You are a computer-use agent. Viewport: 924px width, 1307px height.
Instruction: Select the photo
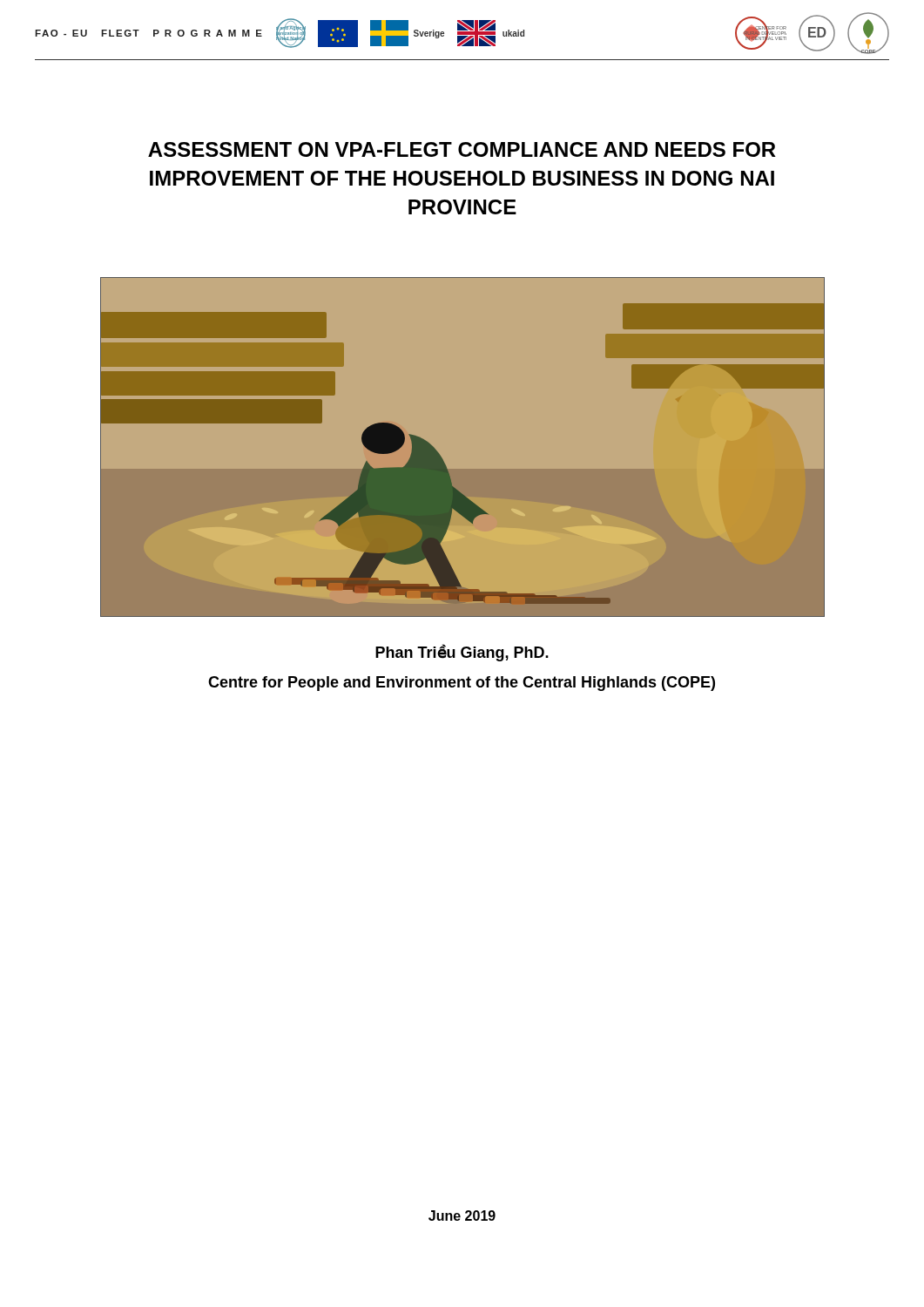pyautogui.click(x=462, y=447)
